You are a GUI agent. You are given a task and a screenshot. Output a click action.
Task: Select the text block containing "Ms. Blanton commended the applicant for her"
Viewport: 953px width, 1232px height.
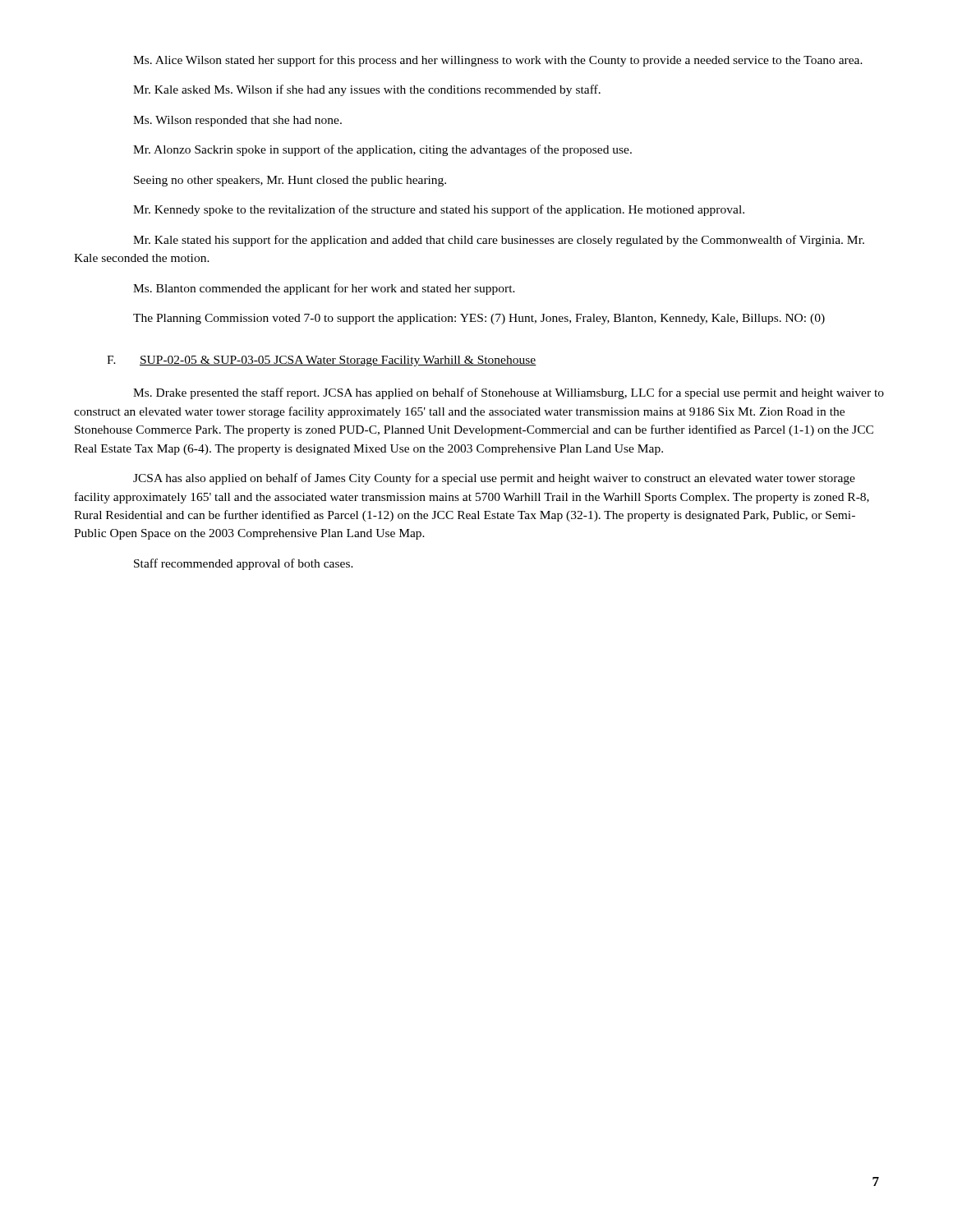324,288
